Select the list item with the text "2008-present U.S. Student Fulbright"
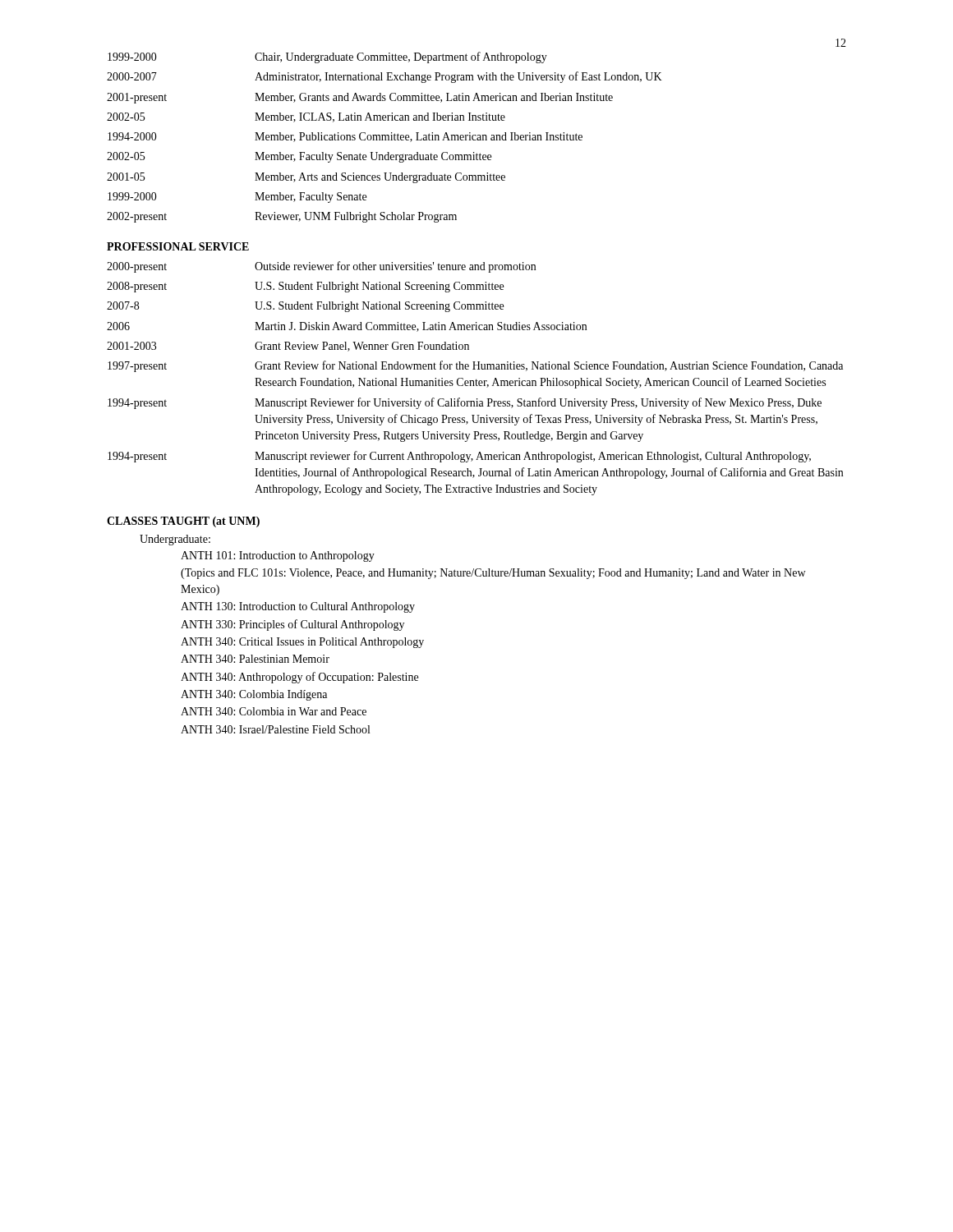The image size is (953, 1232). (x=476, y=287)
